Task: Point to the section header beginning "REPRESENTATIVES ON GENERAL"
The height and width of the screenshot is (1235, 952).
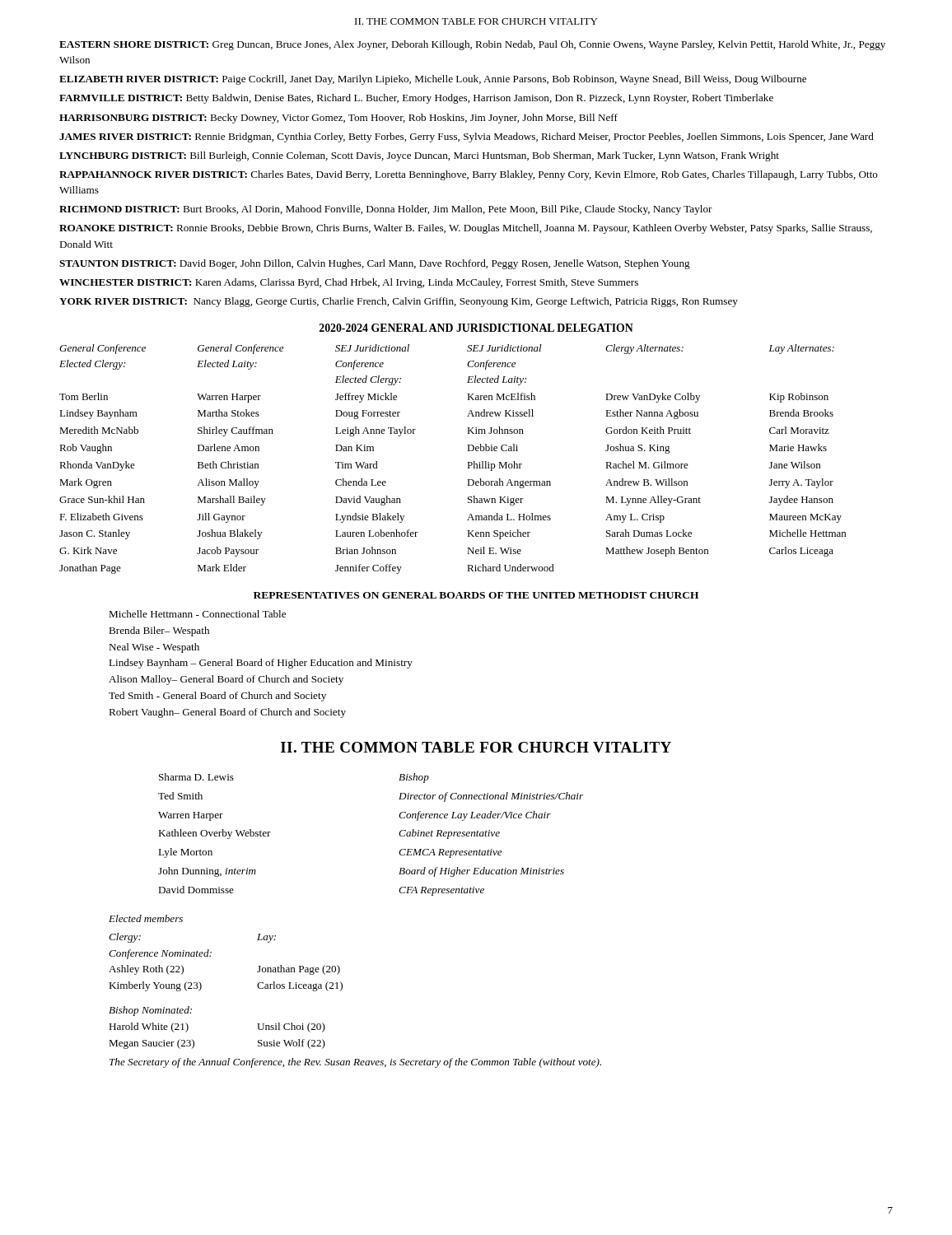Action: (476, 595)
